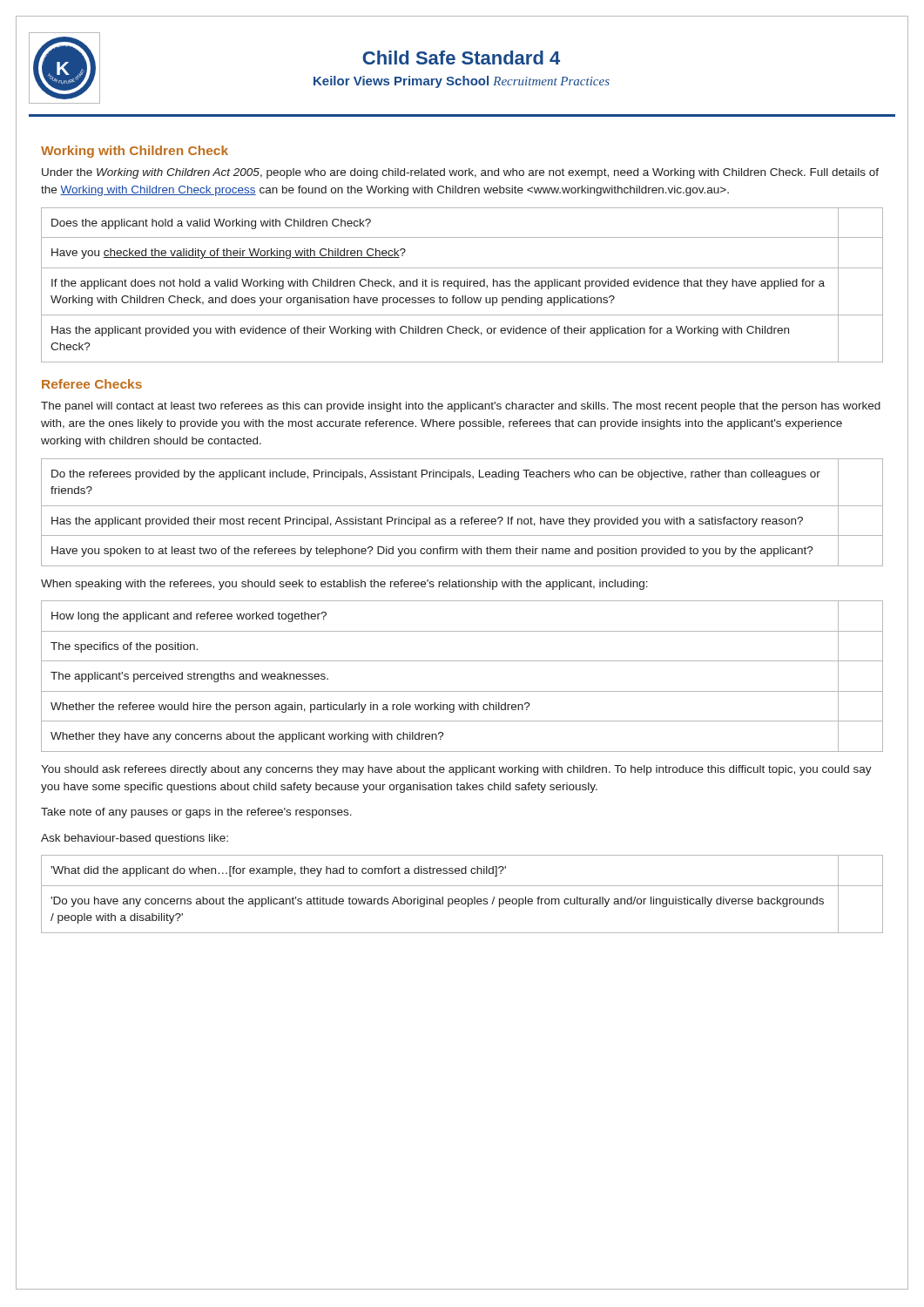The height and width of the screenshot is (1307, 924).
Task: Find the table that mentions "'What did the applicant"
Action: (462, 894)
